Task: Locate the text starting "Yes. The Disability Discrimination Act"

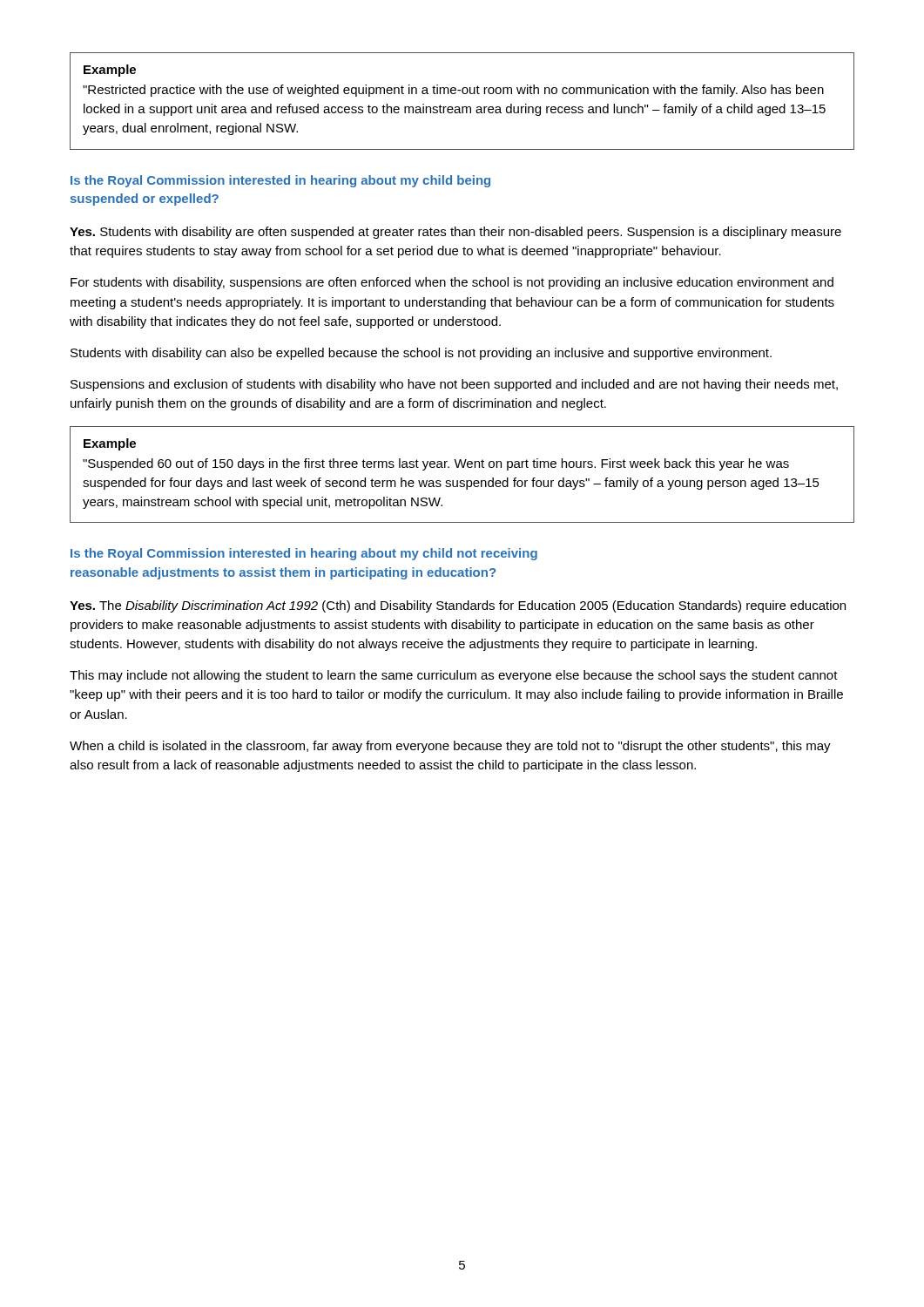Action: point(458,624)
